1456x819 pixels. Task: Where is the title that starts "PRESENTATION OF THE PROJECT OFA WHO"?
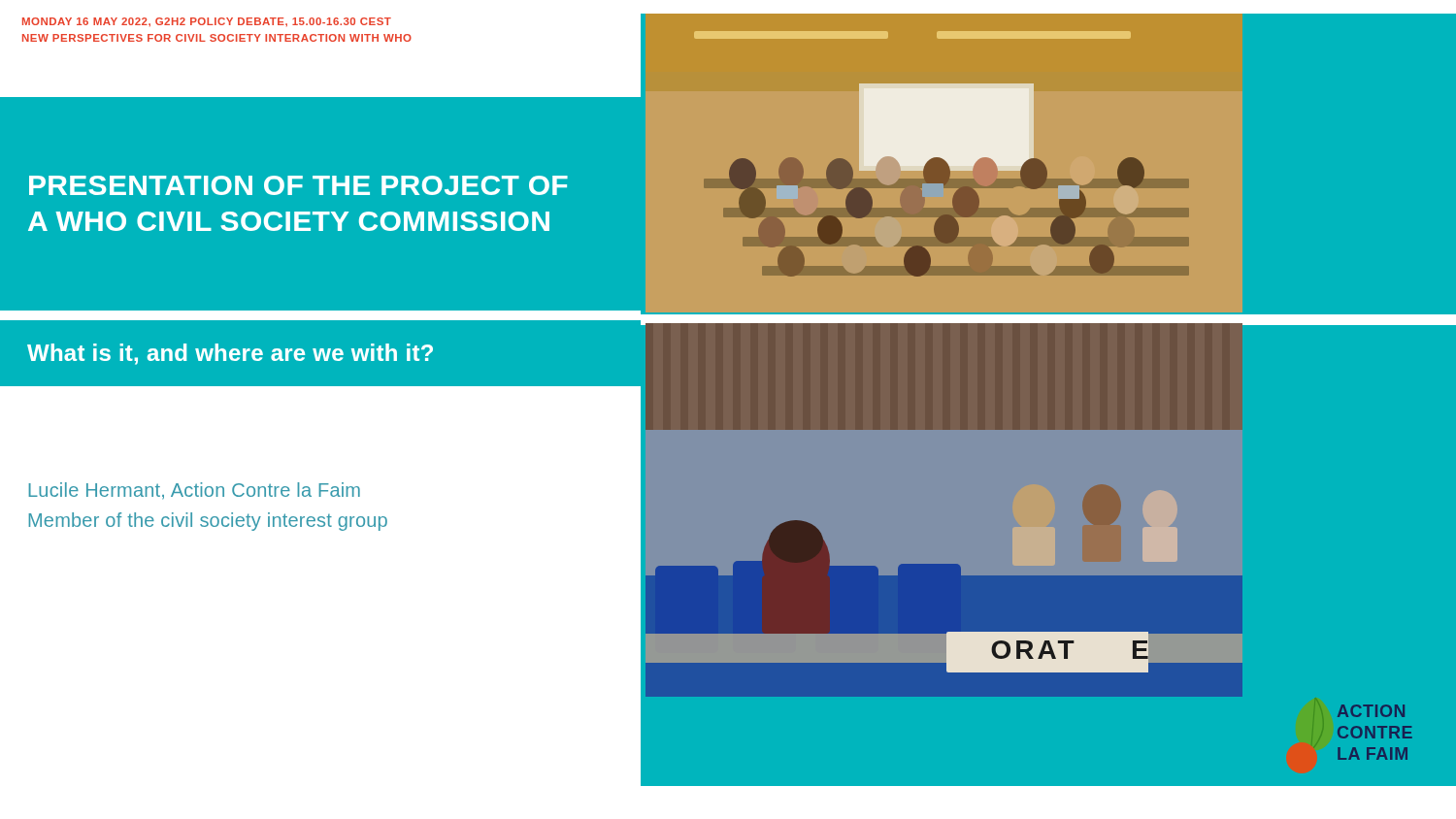pyautogui.click(x=324, y=204)
